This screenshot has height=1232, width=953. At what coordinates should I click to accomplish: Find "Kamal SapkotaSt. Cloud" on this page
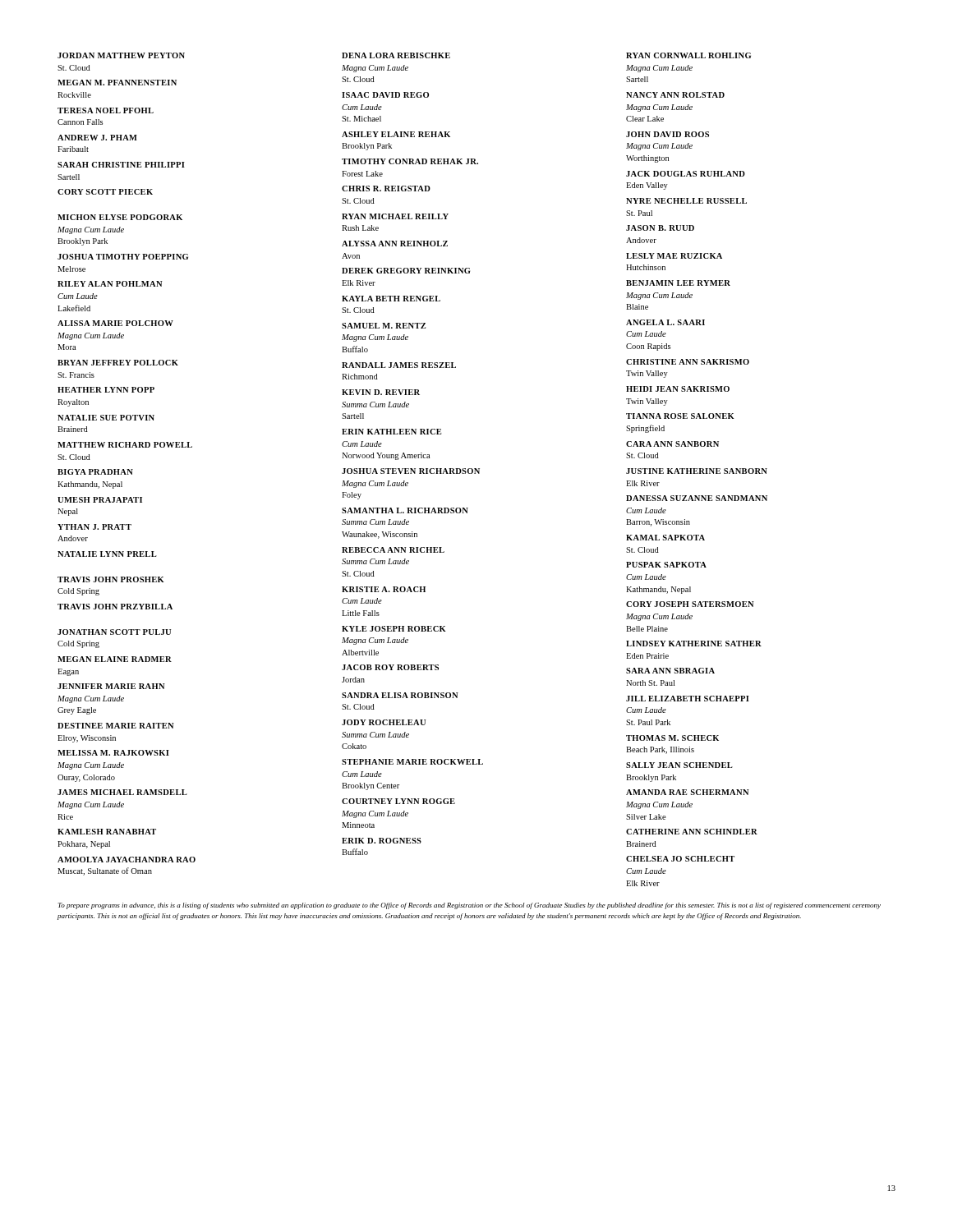pyautogui.click(x=666, y=544)
